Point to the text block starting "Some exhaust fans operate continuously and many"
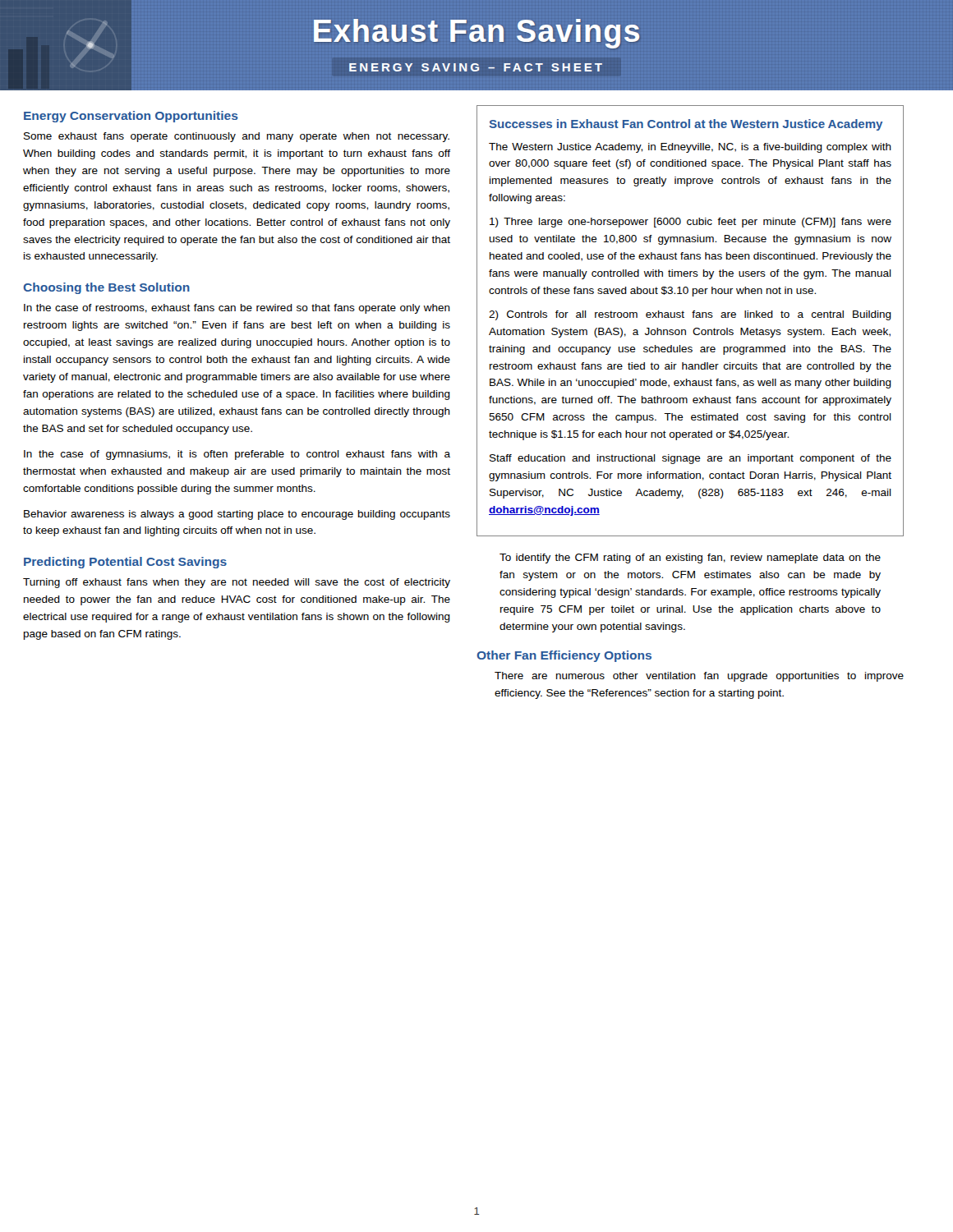The height and width of the screenshot is (1232, 953). 237,196
